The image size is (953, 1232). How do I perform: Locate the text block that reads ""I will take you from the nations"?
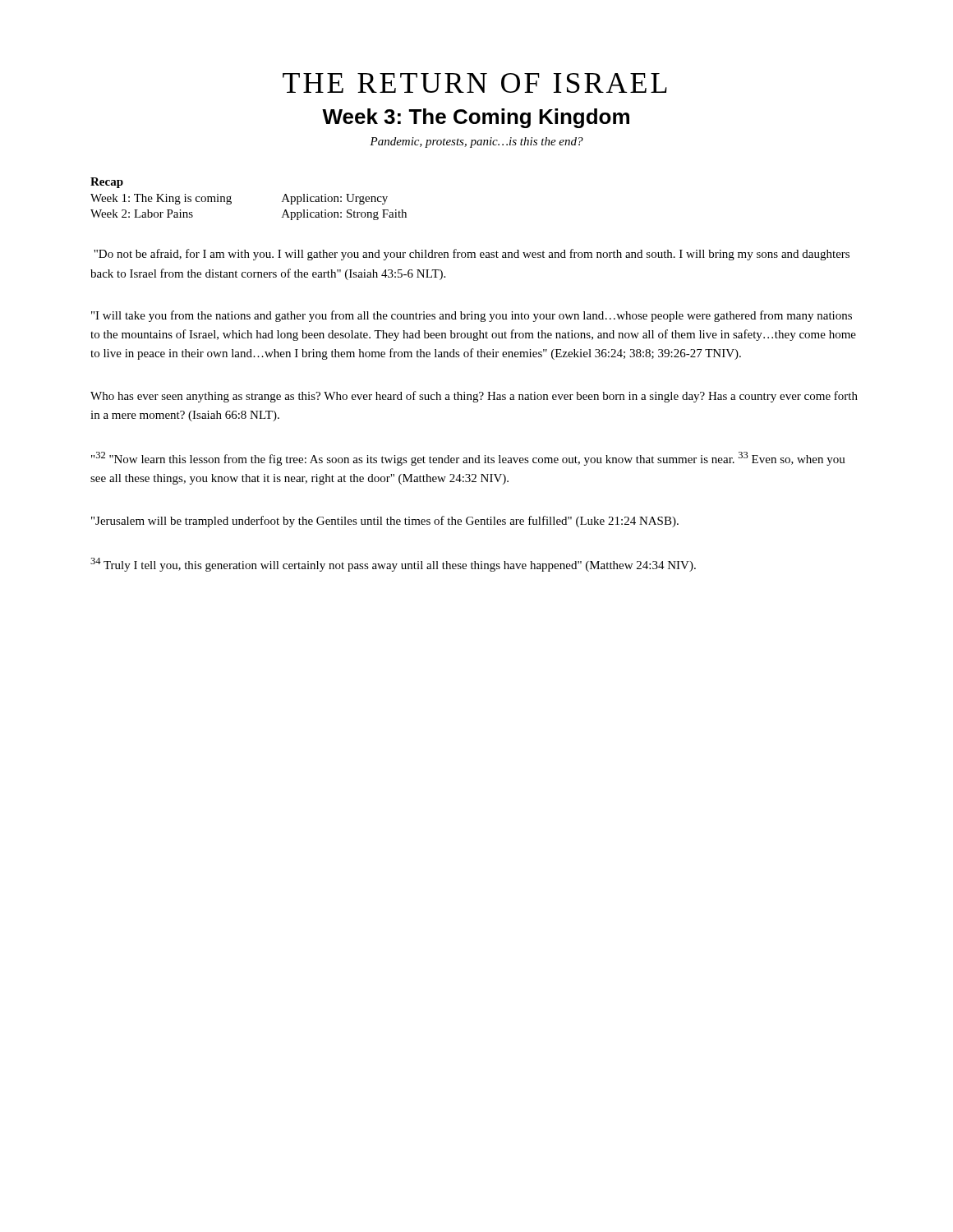[x=473, y=334]
